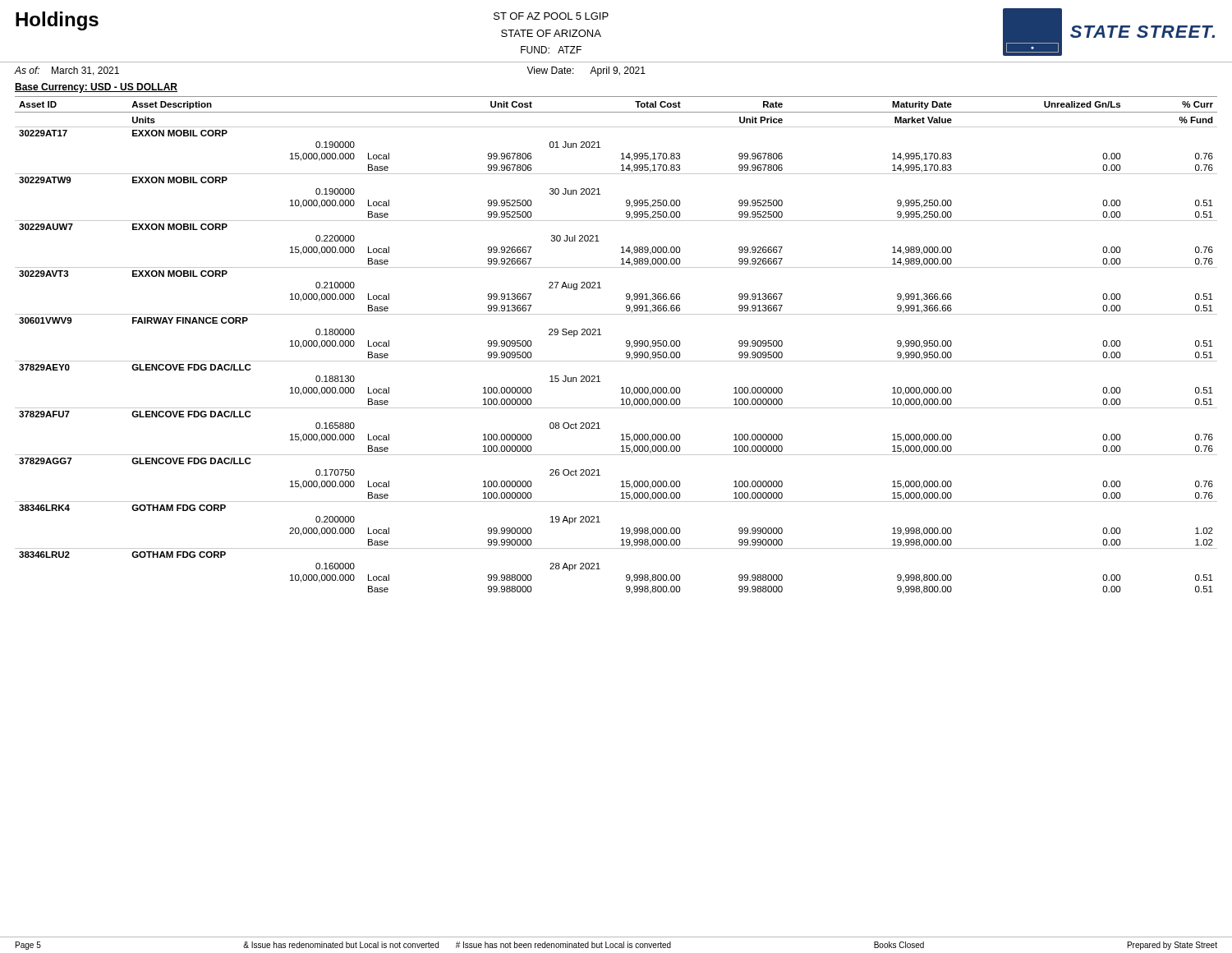This screenshot has height=953, width=1232.
Task: Click on the table containing "01 Jun 2021"
Action: 616,345
